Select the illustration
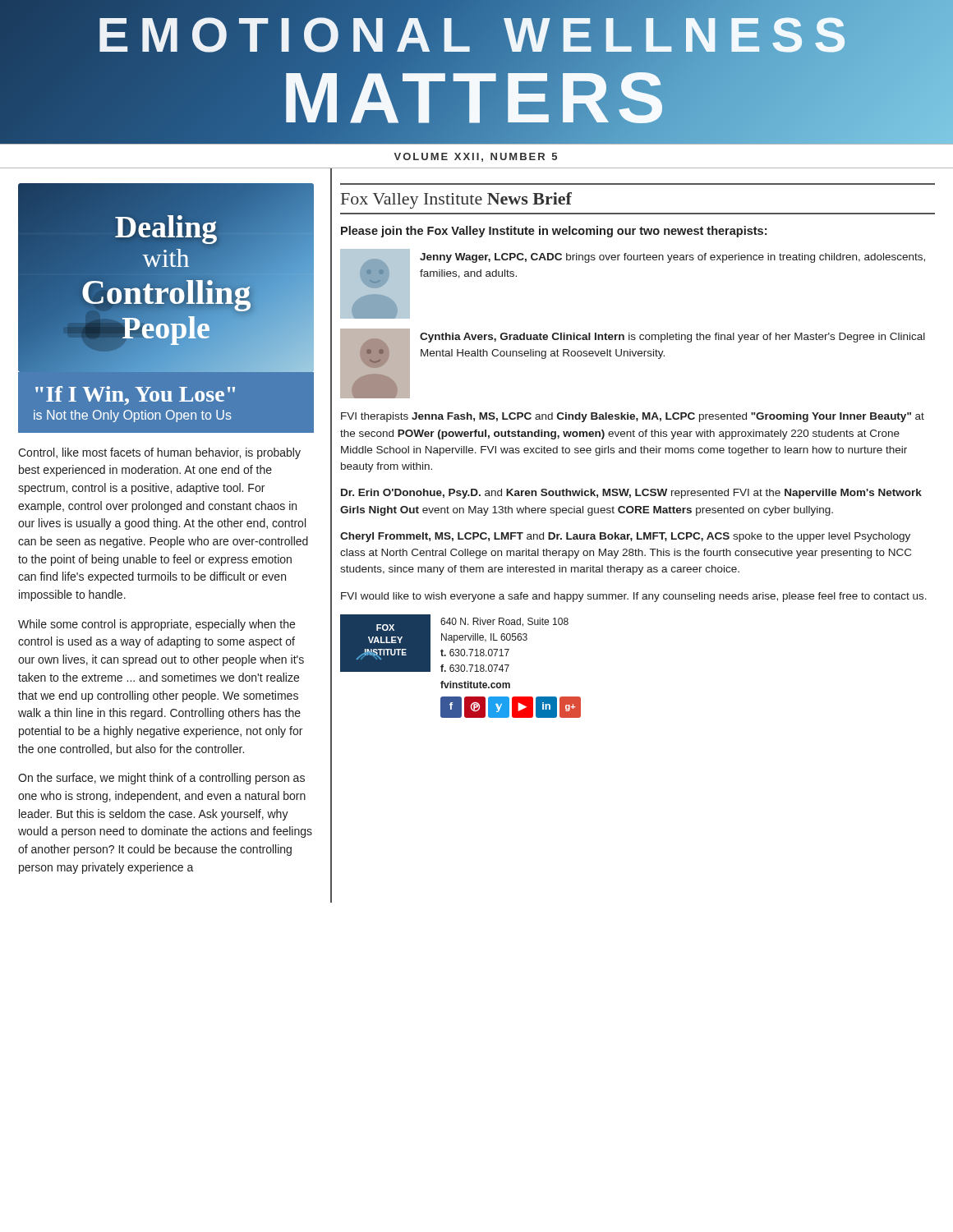 click(166, 278)
